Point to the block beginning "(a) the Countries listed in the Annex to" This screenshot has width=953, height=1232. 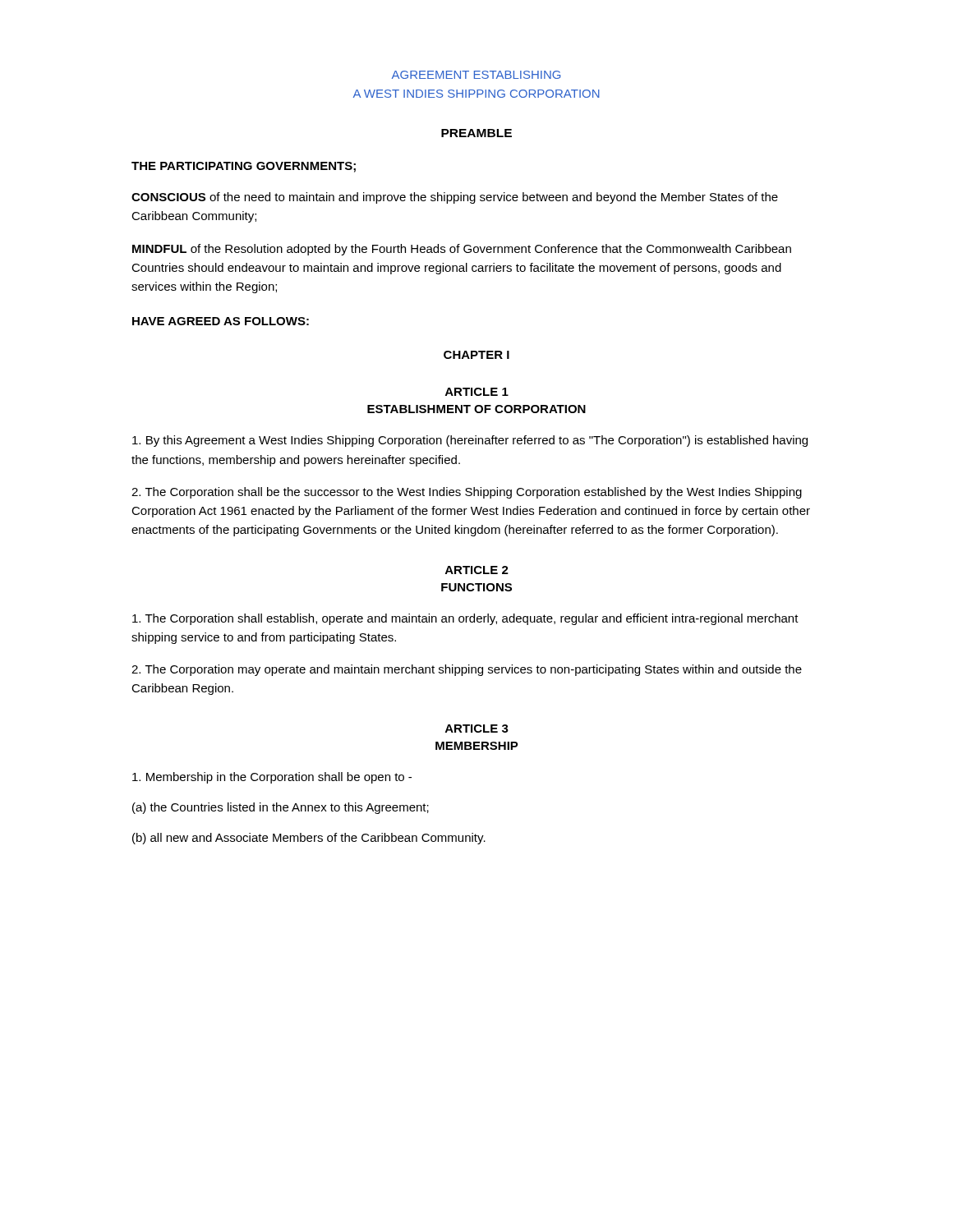[280, 807]
